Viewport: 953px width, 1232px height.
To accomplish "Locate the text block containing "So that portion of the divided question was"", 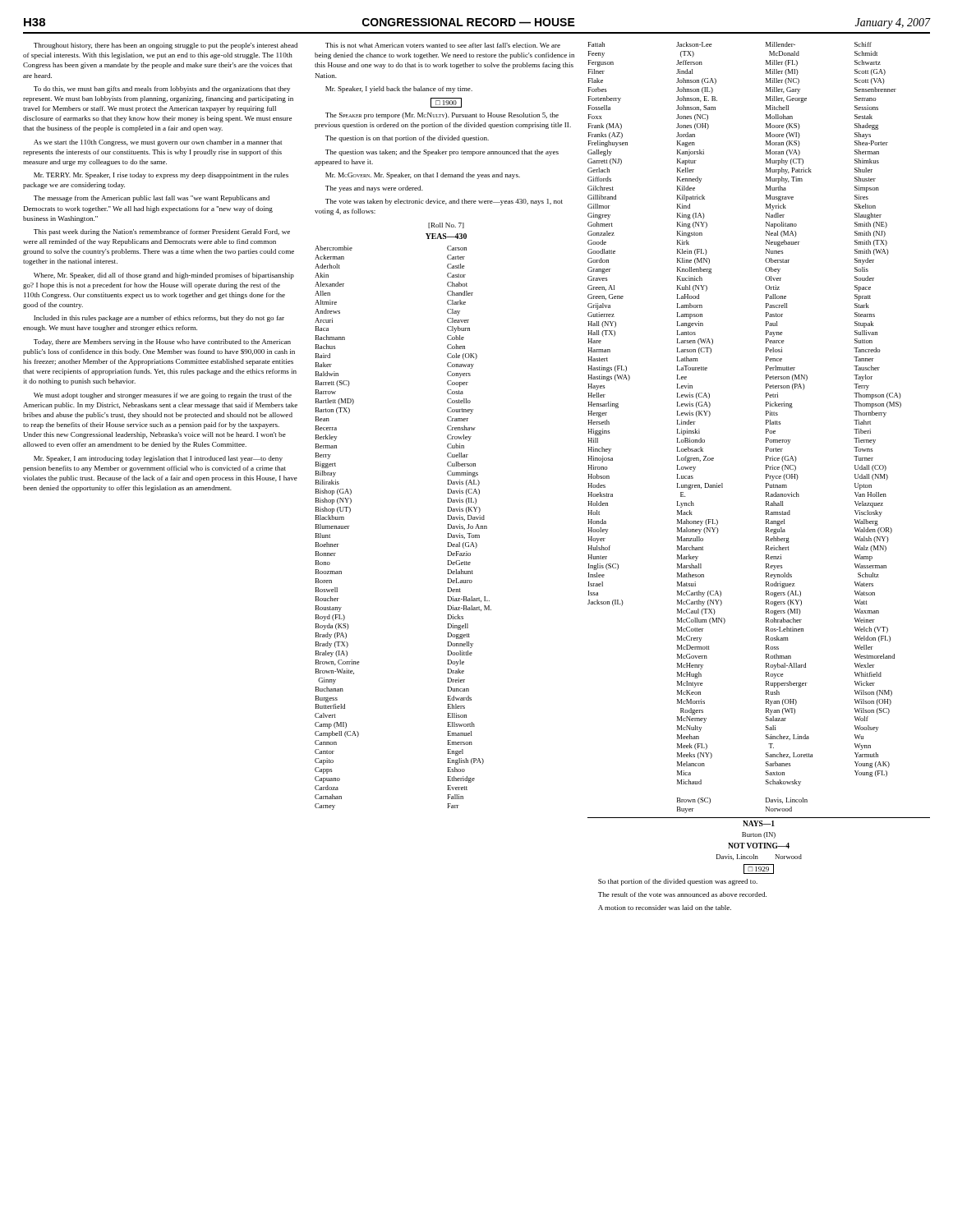I will pyautogui.click(x=759, y=895).
